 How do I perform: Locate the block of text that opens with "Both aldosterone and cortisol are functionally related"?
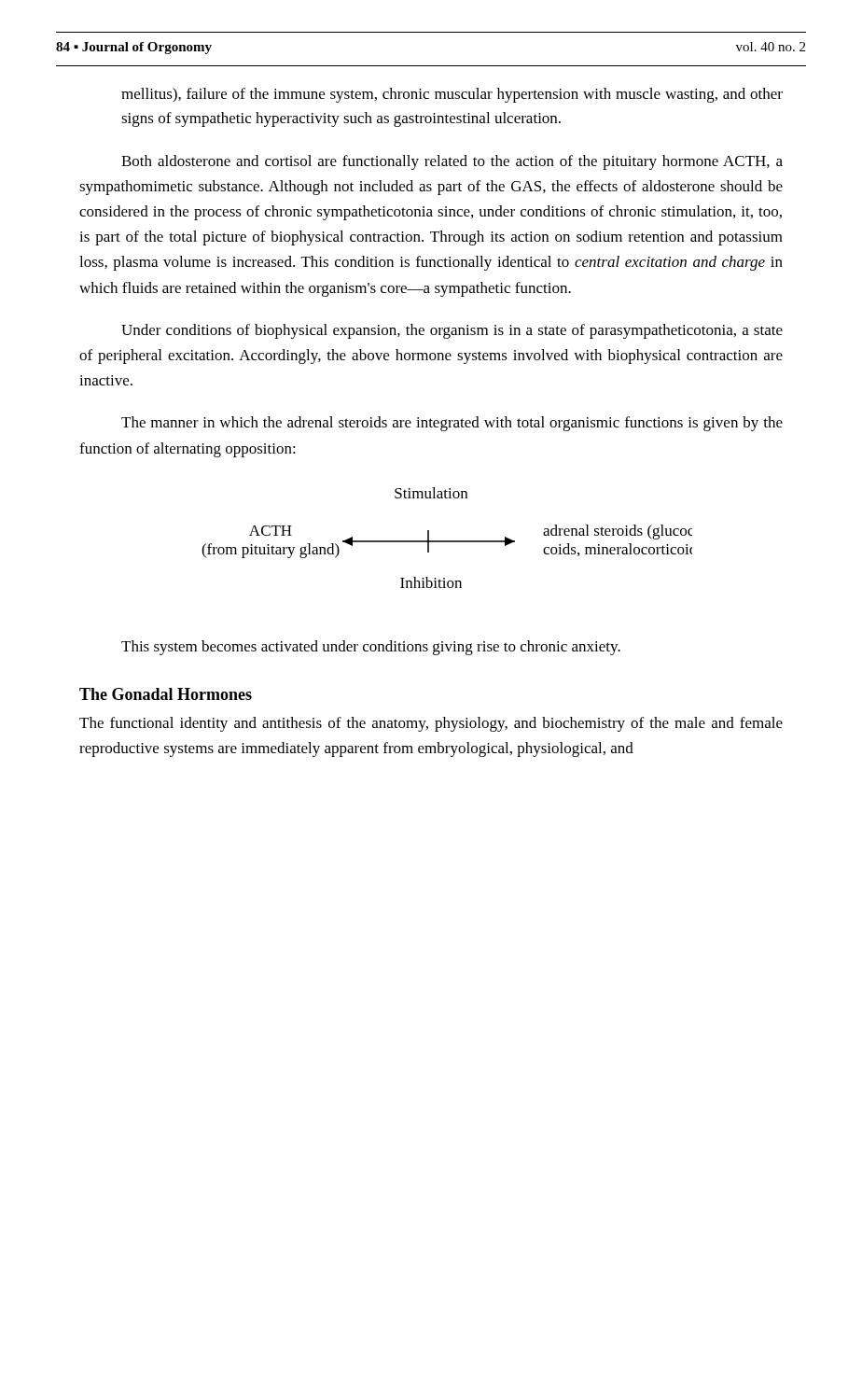coord(431,224)
